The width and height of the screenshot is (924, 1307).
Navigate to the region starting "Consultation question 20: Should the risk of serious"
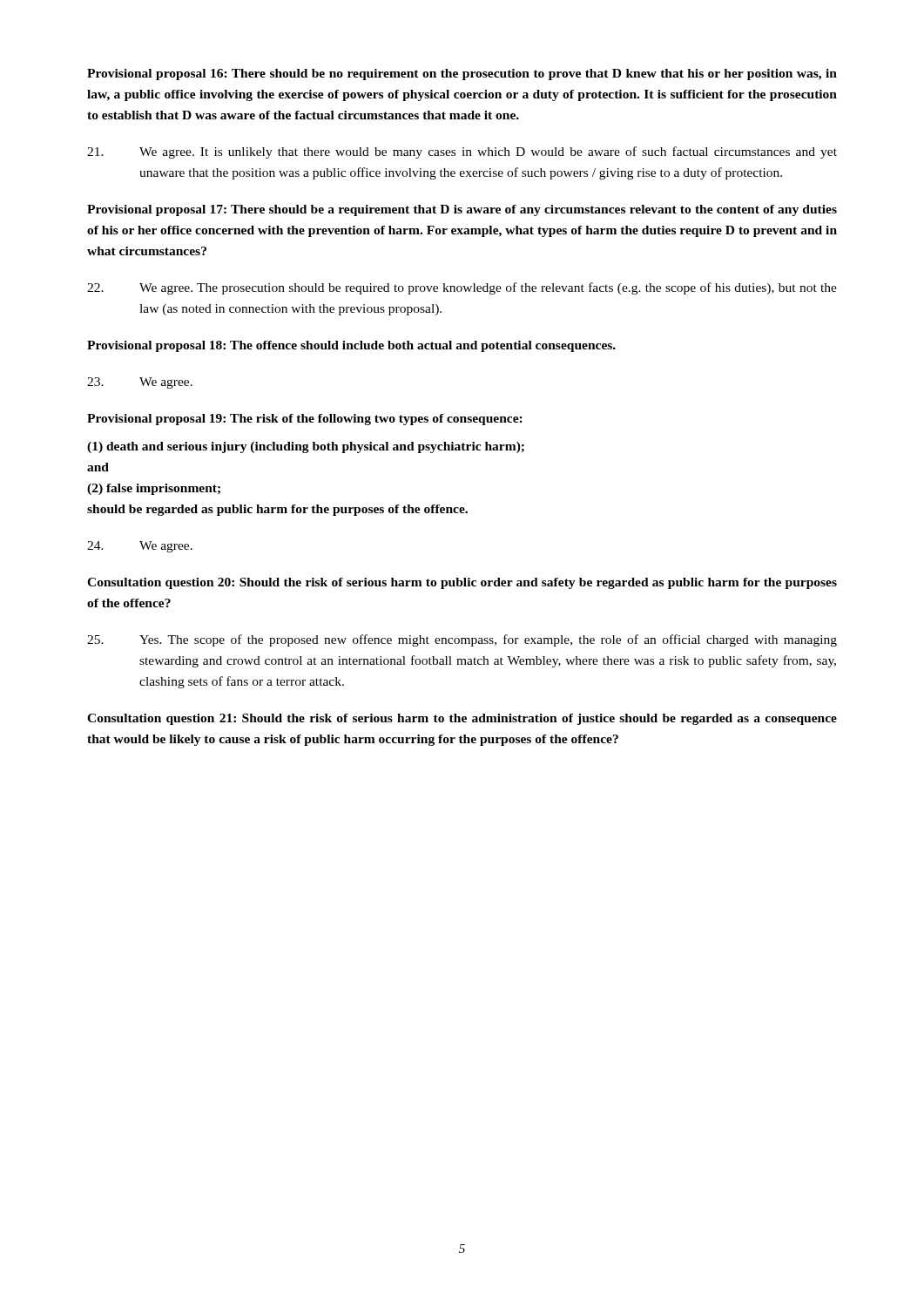pos(462,592)
